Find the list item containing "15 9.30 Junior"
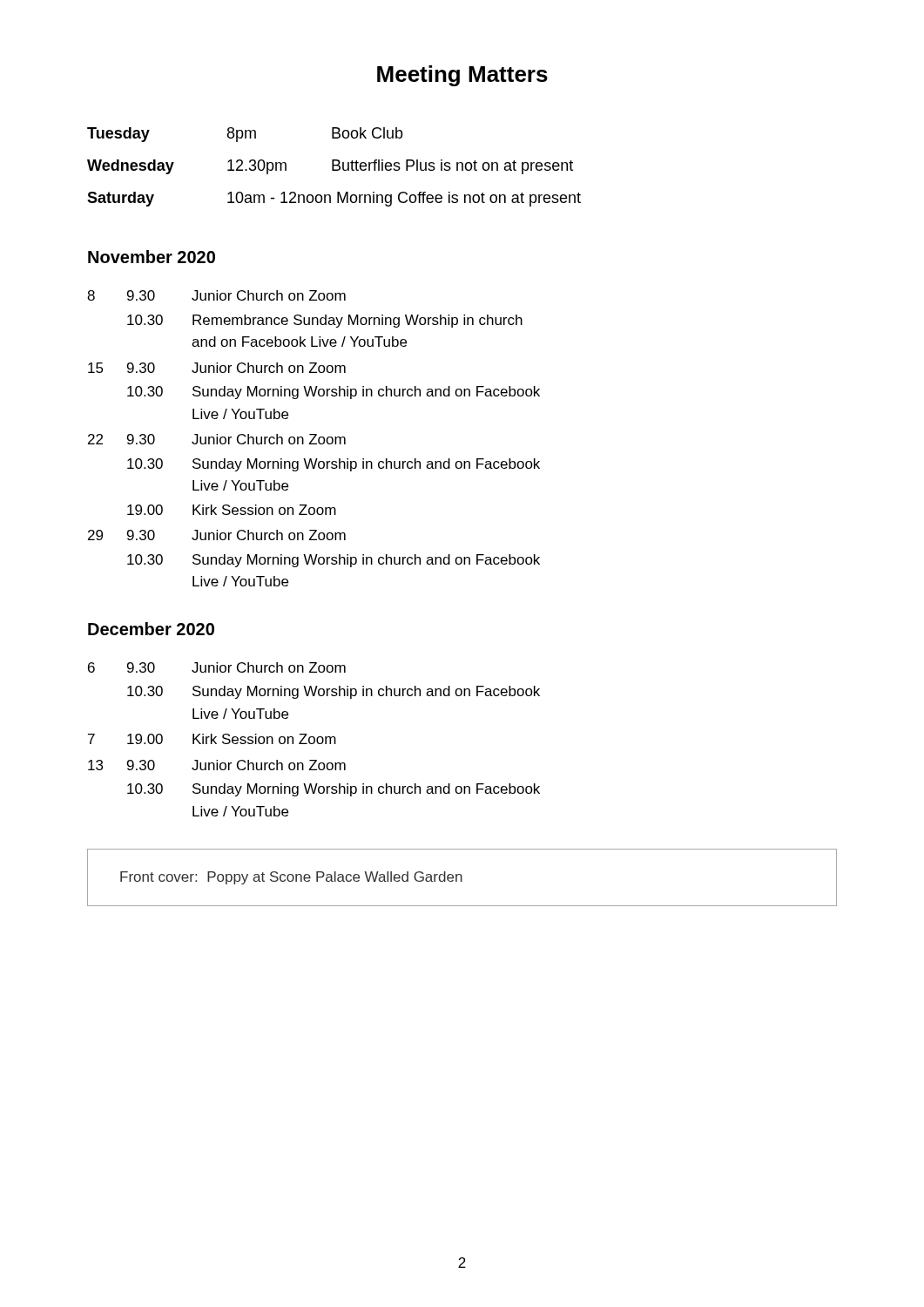The image size is (924, 1307). coord(217,368)
